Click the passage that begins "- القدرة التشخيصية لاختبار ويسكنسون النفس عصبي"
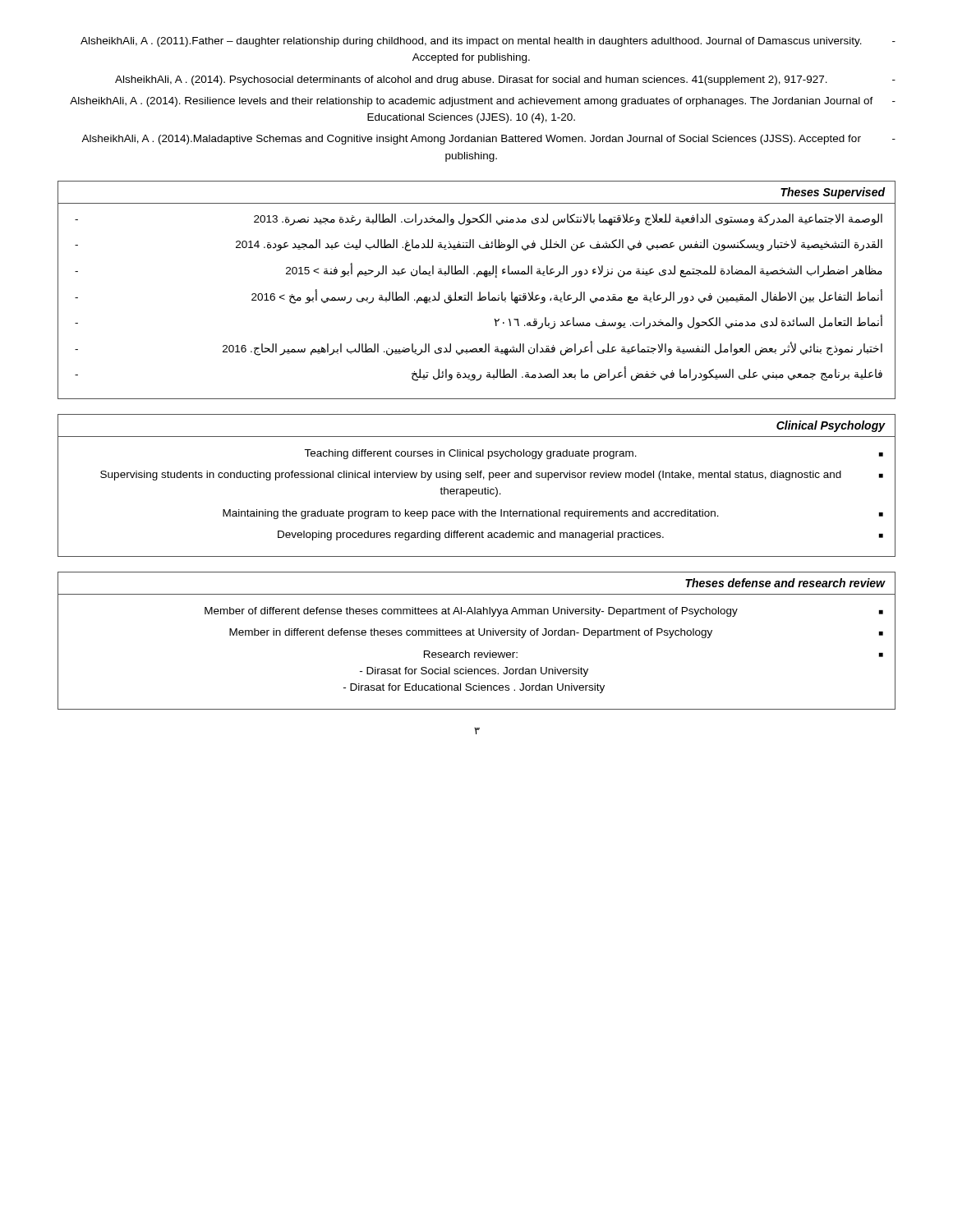Screen dimensions: 1232x953 [x=479, y=245]
